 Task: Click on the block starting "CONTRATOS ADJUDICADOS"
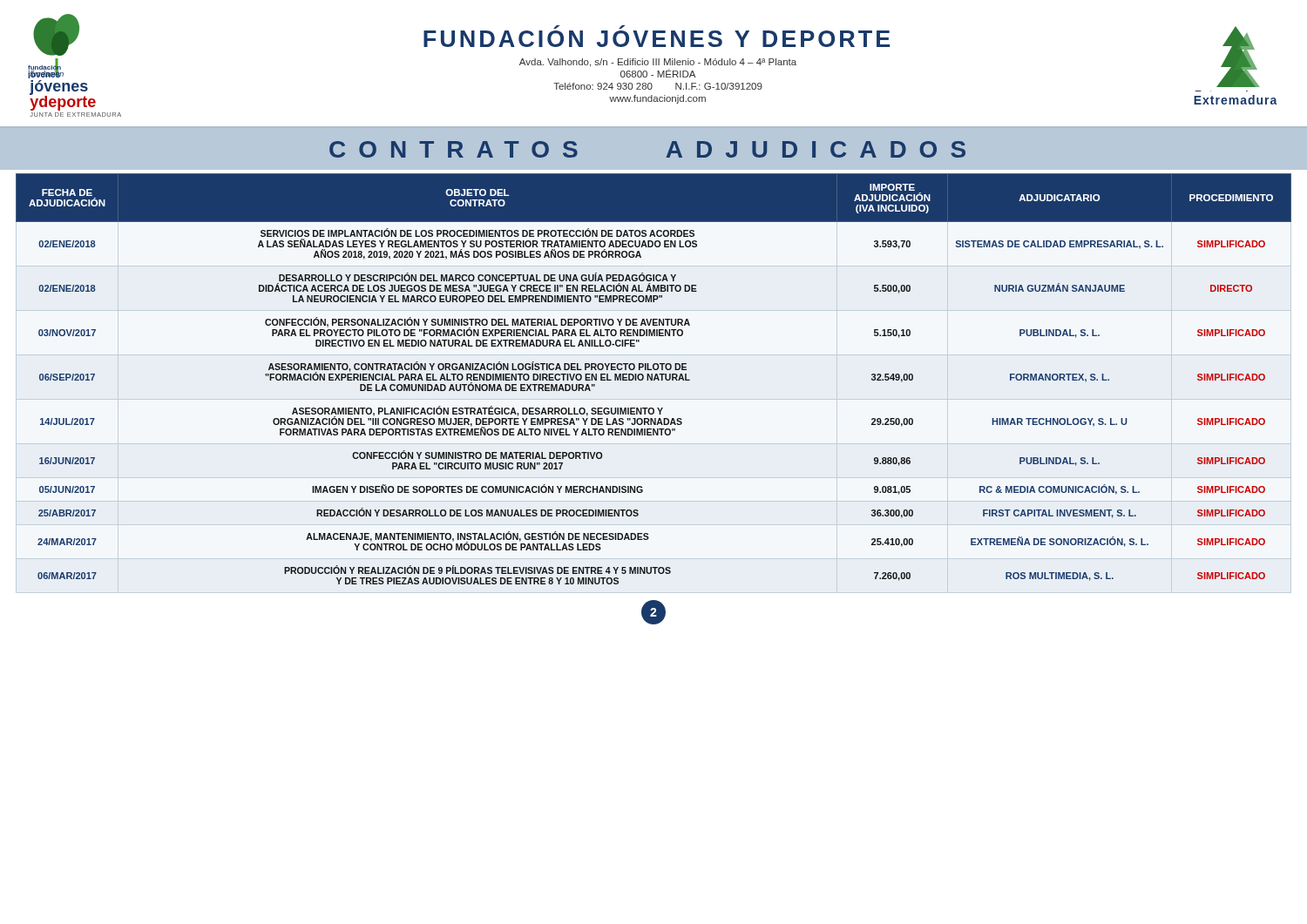click(455, 149)
